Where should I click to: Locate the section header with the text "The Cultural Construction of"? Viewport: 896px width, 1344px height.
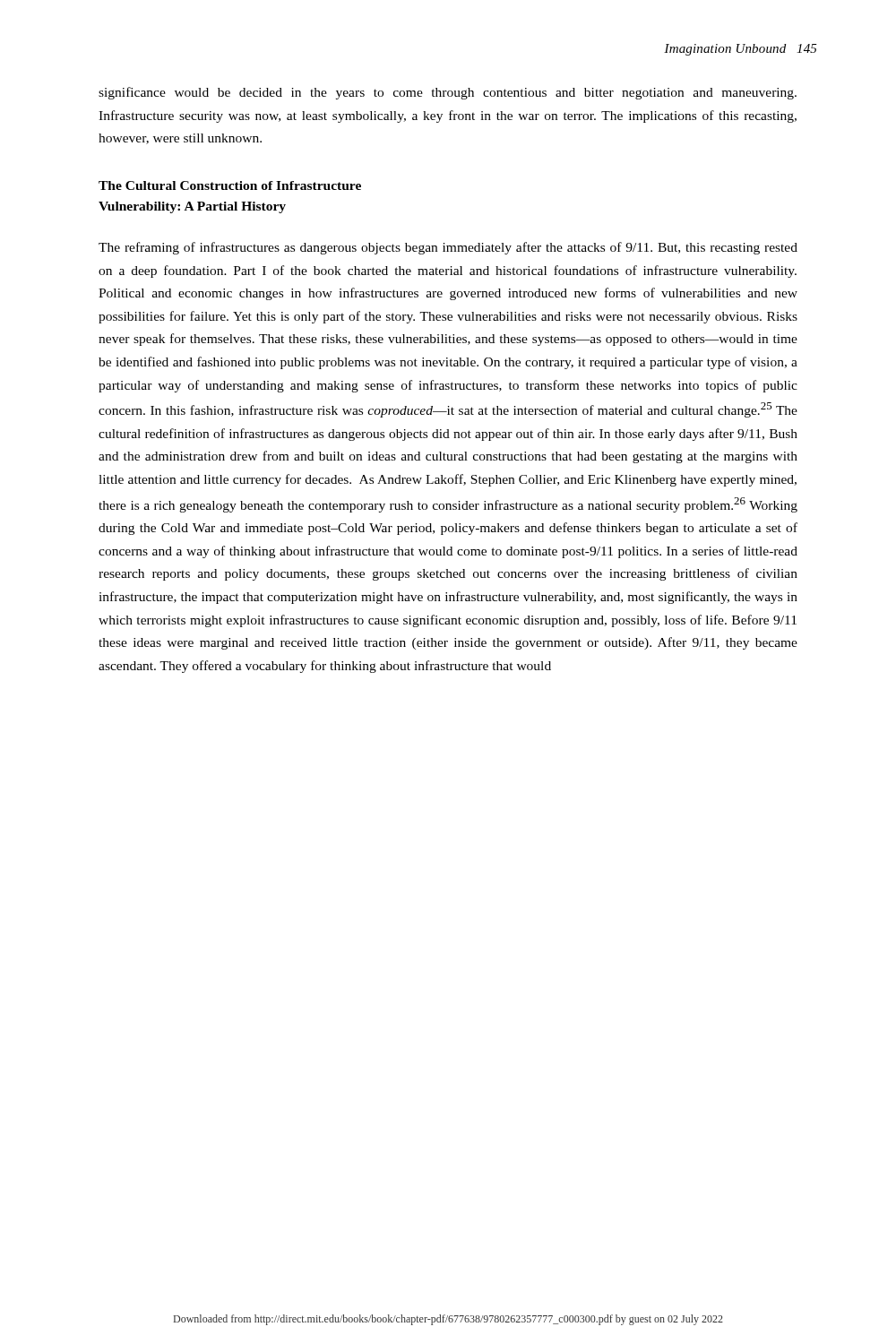tap(230, 195)
